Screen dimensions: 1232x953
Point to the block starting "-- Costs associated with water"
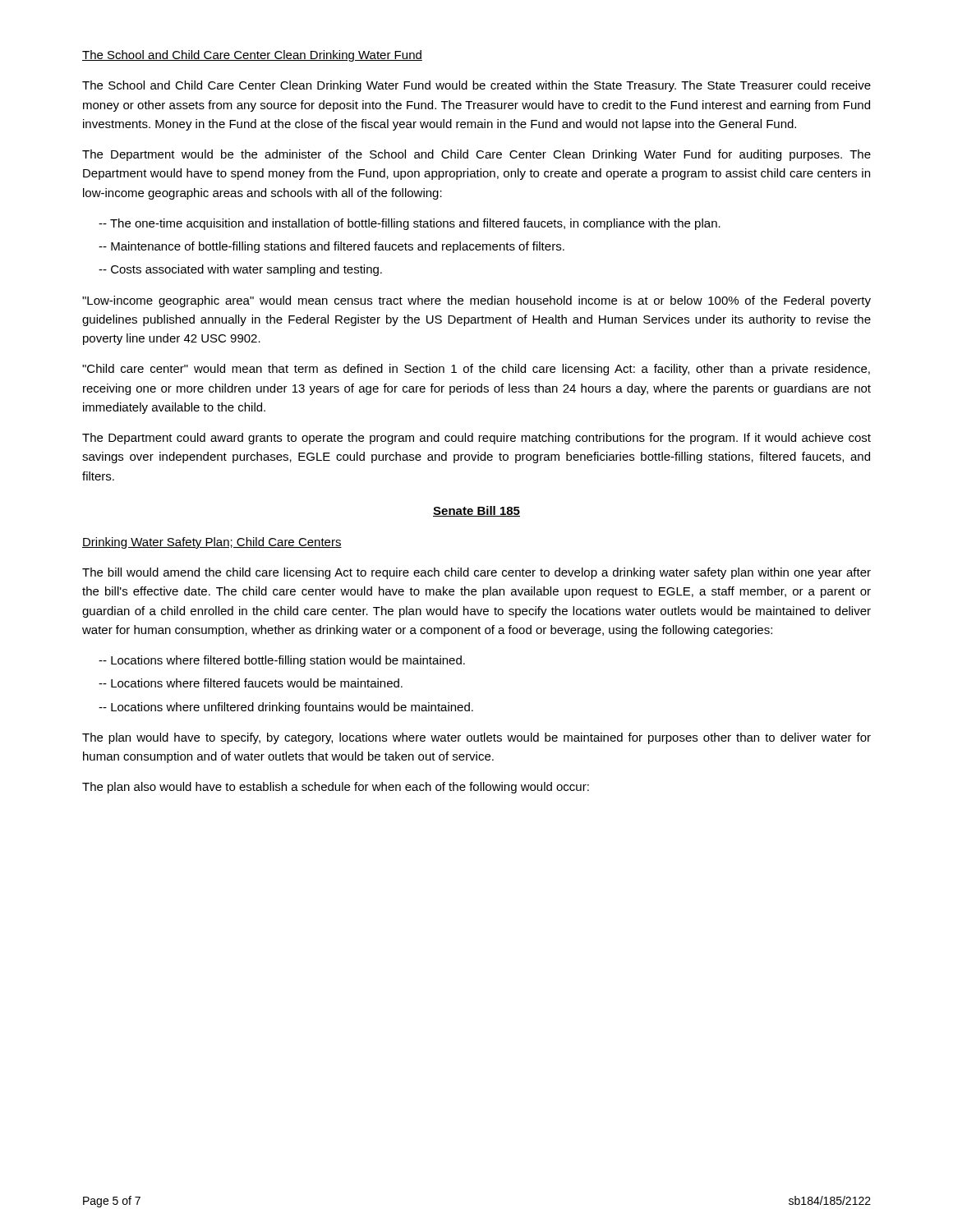(241, 269)
